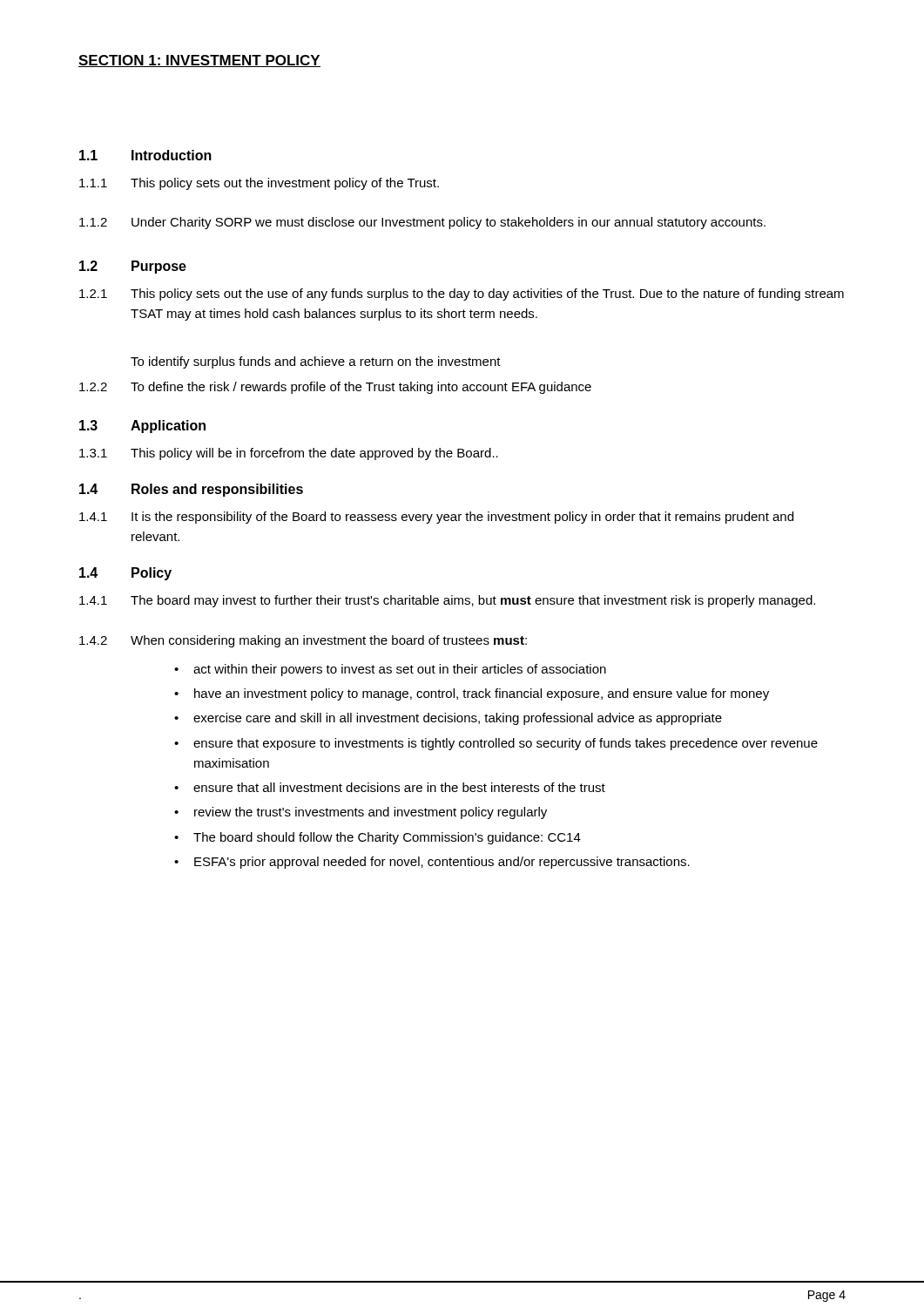Locate the text block with the text "2.2 To define the risk"
Viewport: 924px width, 1307px height.
(462, 387)
